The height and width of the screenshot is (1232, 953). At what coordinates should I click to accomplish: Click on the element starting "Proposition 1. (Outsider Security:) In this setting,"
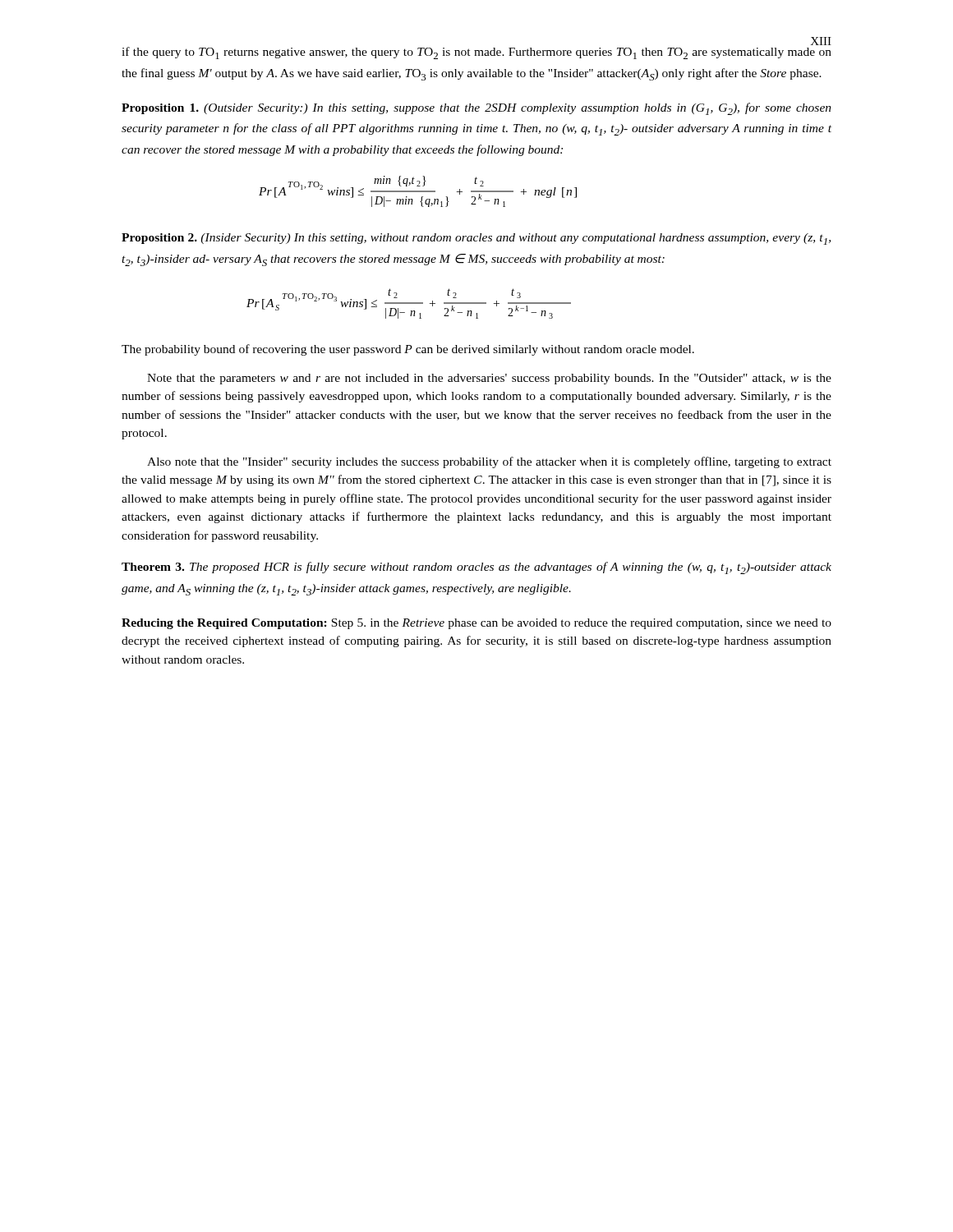476,128
